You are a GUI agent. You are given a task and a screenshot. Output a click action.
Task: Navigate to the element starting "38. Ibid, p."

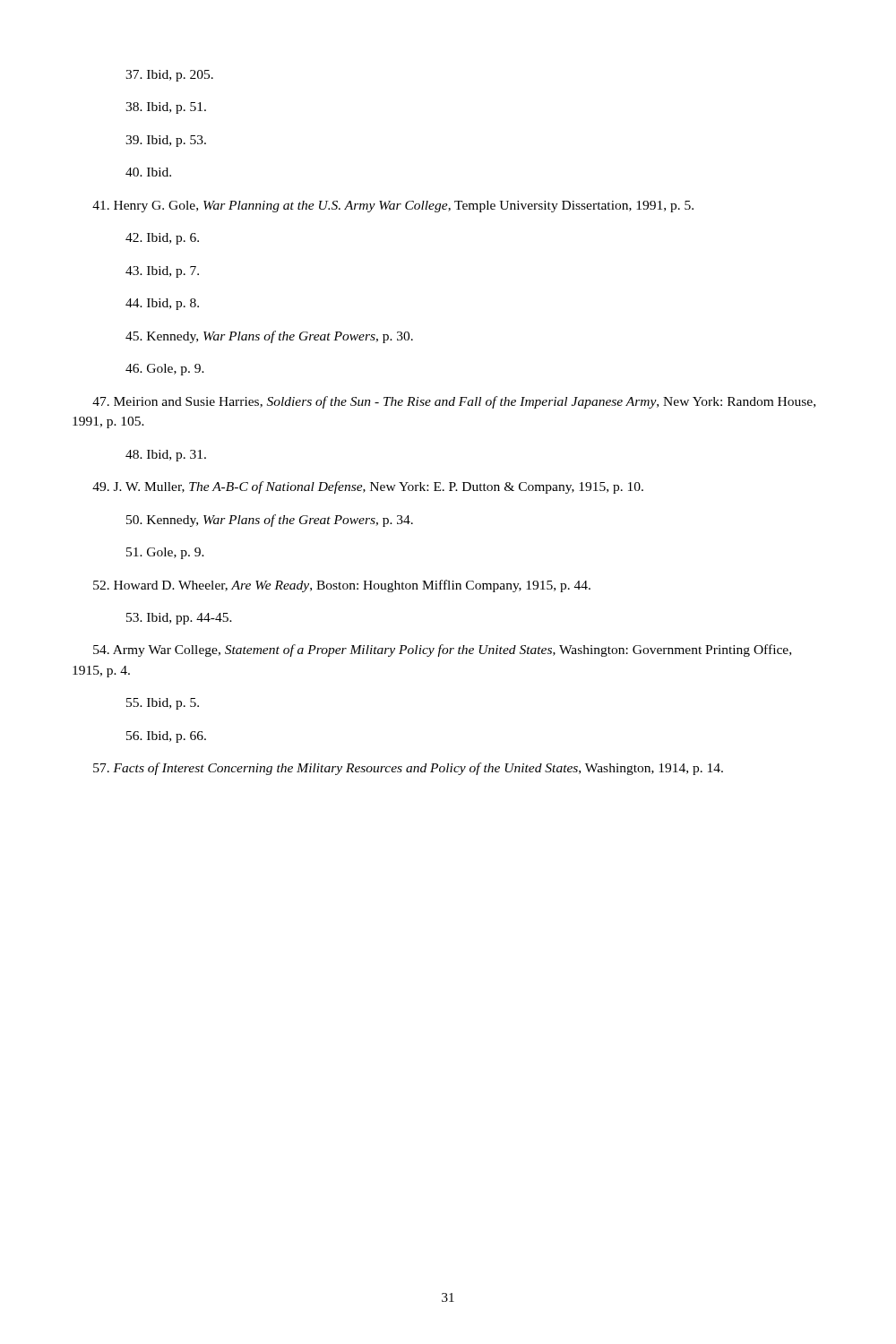click(166, 107)
